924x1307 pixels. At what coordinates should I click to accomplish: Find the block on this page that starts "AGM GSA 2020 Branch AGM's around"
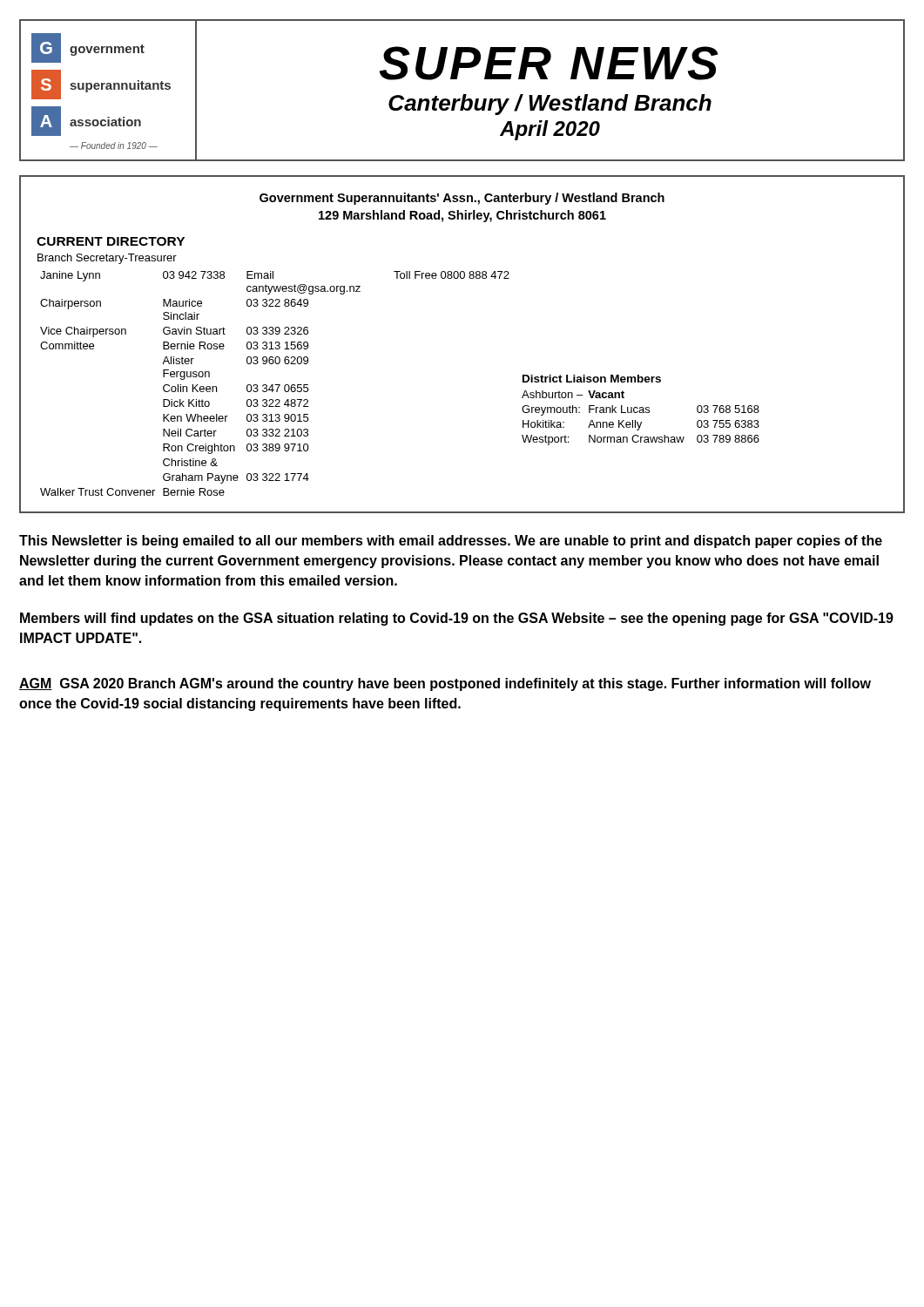click(x=445, y=693)
